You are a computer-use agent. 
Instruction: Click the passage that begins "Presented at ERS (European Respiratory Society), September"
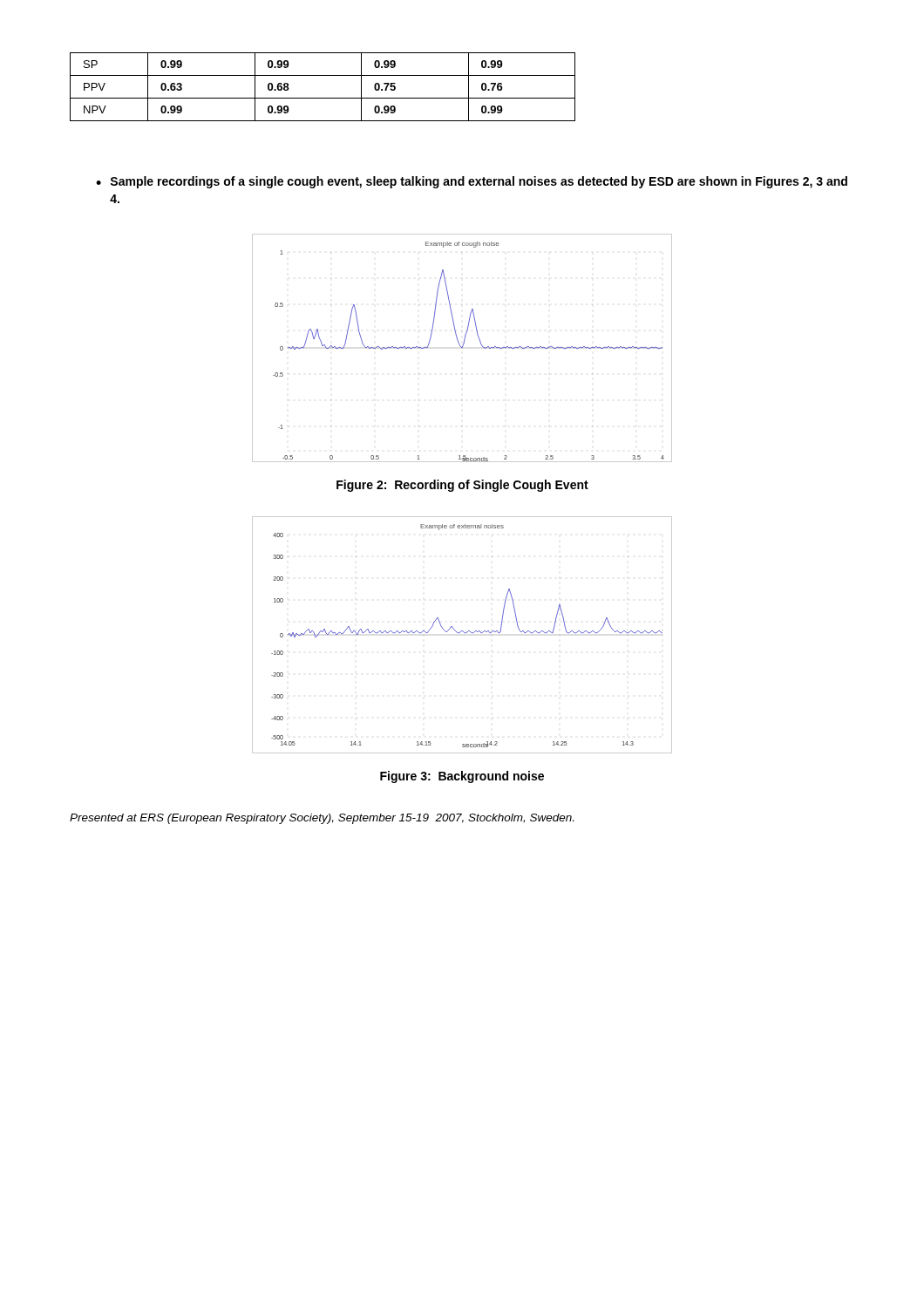[x=323, y=818]
